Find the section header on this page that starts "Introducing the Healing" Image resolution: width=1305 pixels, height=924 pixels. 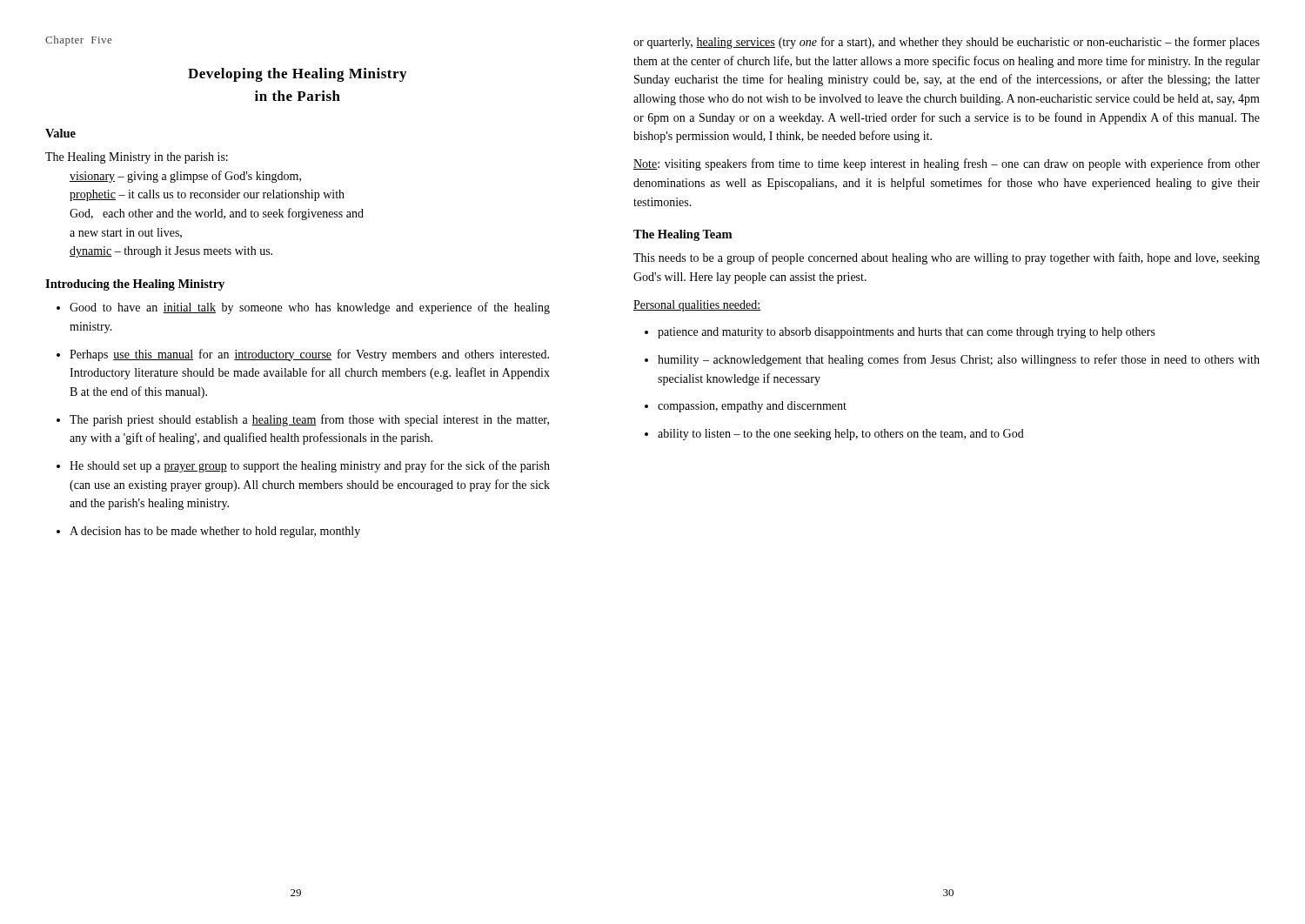(x=135, y=284)
